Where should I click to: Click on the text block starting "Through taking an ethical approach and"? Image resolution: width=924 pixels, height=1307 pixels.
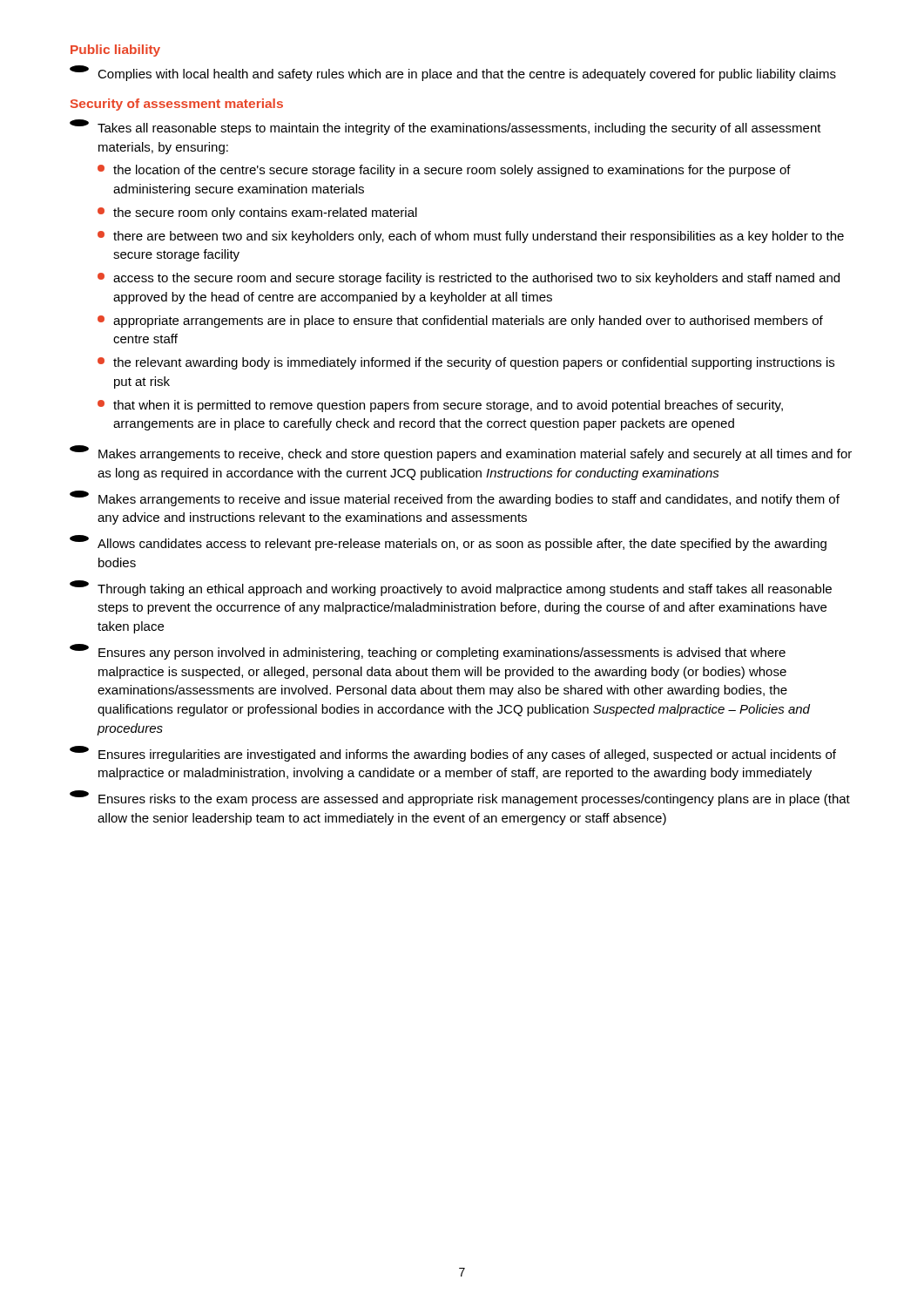(x=462, y=607)
